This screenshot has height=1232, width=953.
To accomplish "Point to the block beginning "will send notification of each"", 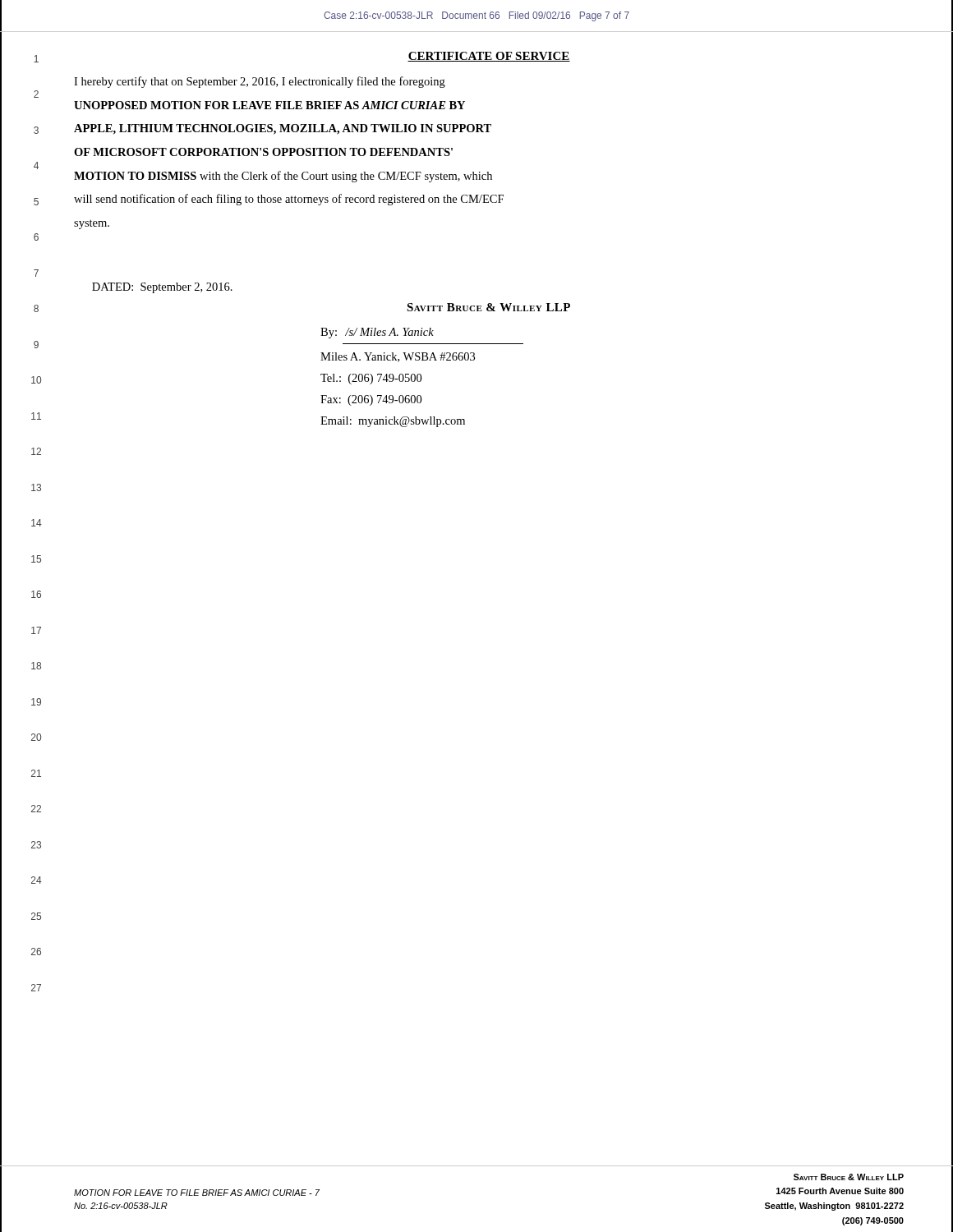I will click(289, 199).
